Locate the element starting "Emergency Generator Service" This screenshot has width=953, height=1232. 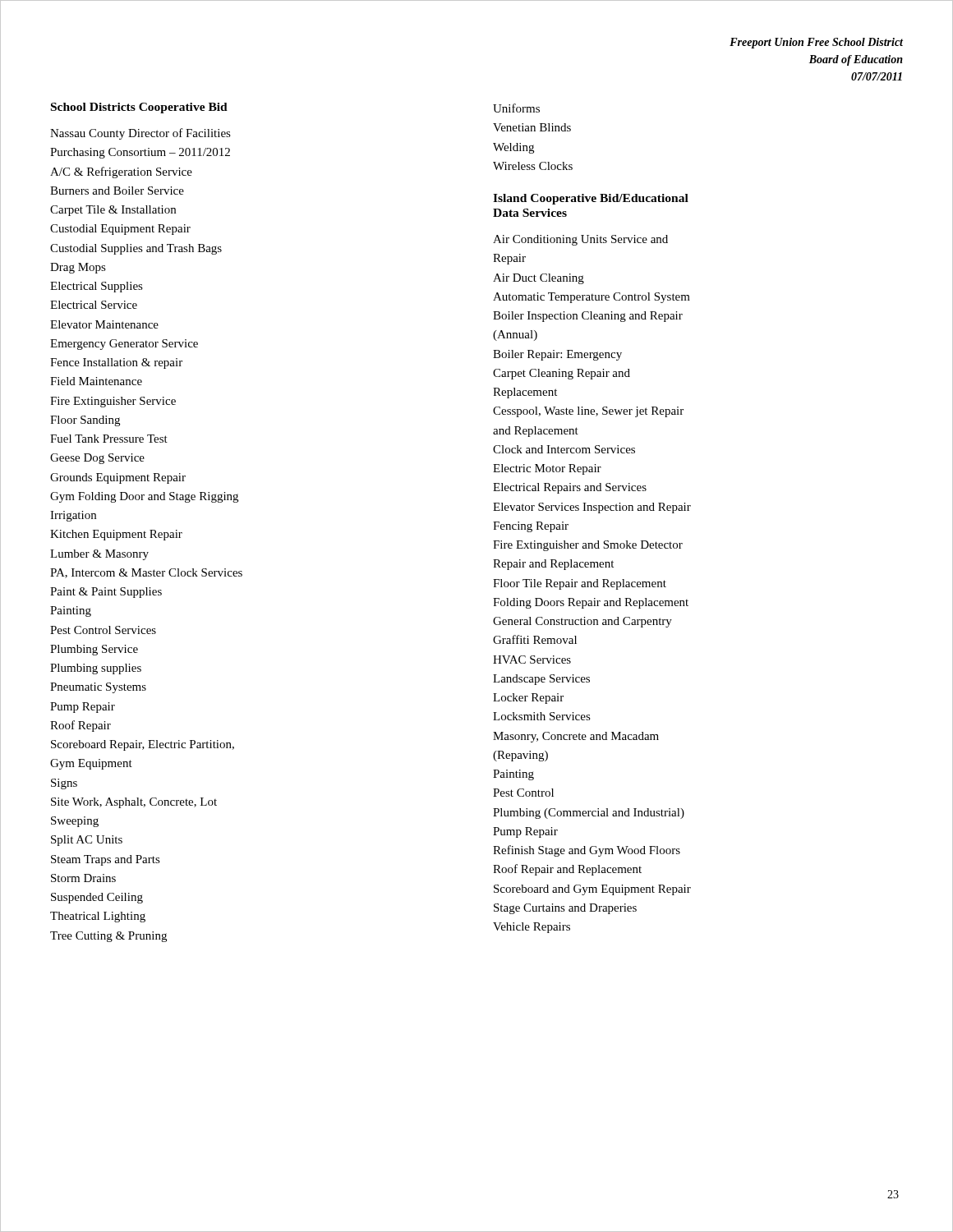tap(124, 343)
